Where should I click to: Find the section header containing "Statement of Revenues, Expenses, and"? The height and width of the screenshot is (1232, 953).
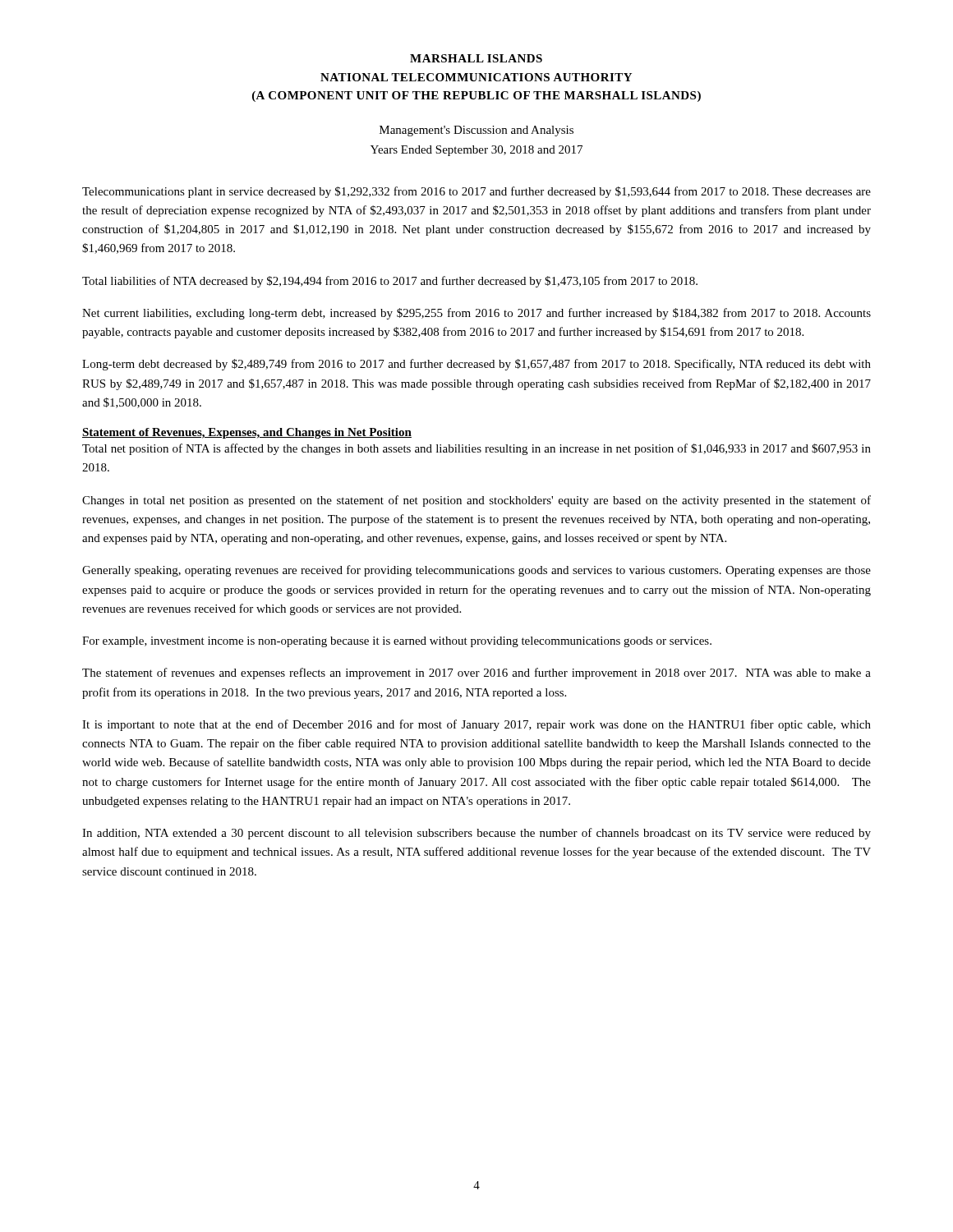[247, 432]
